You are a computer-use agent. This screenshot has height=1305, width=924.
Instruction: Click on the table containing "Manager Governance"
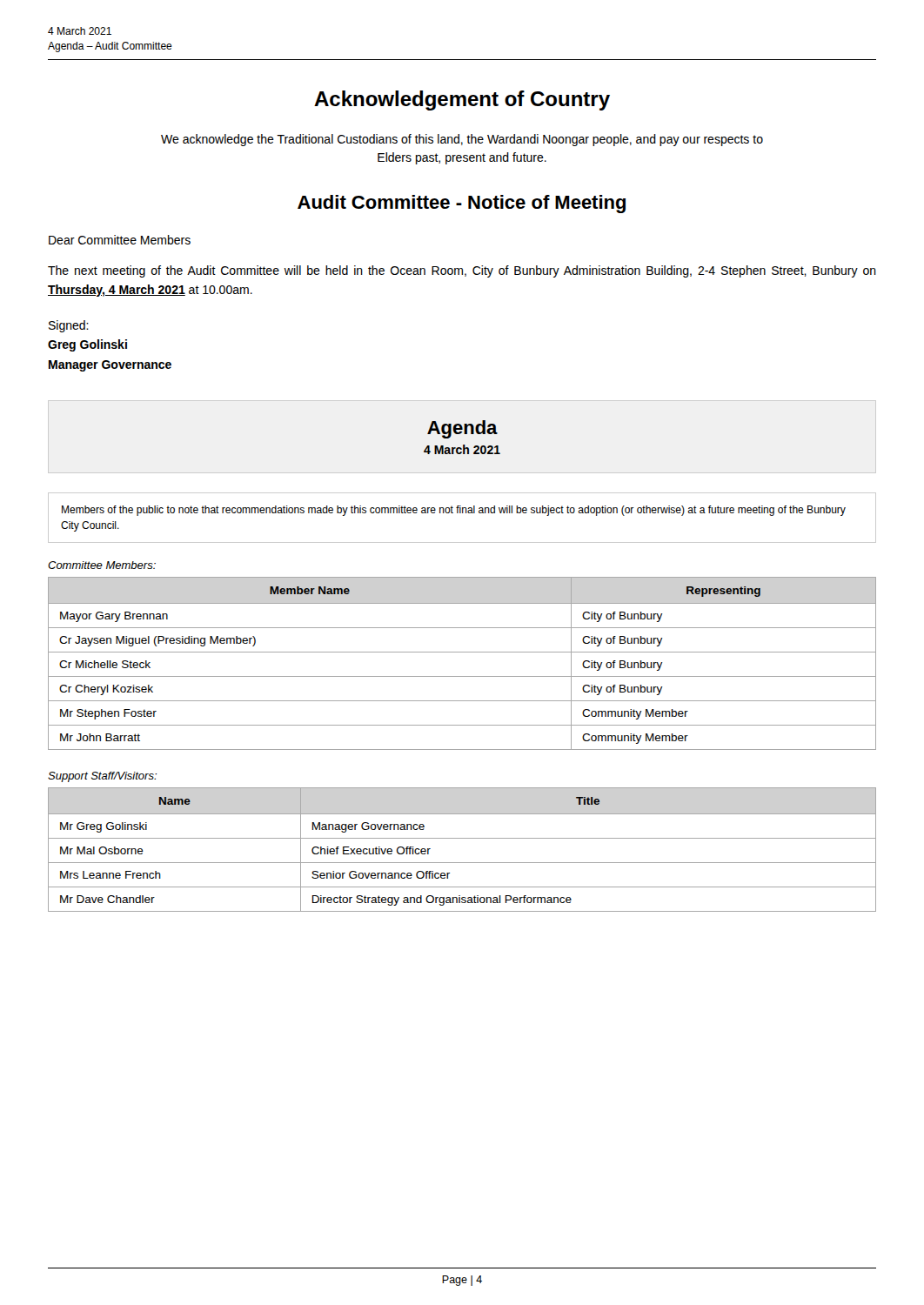[462, 849]
